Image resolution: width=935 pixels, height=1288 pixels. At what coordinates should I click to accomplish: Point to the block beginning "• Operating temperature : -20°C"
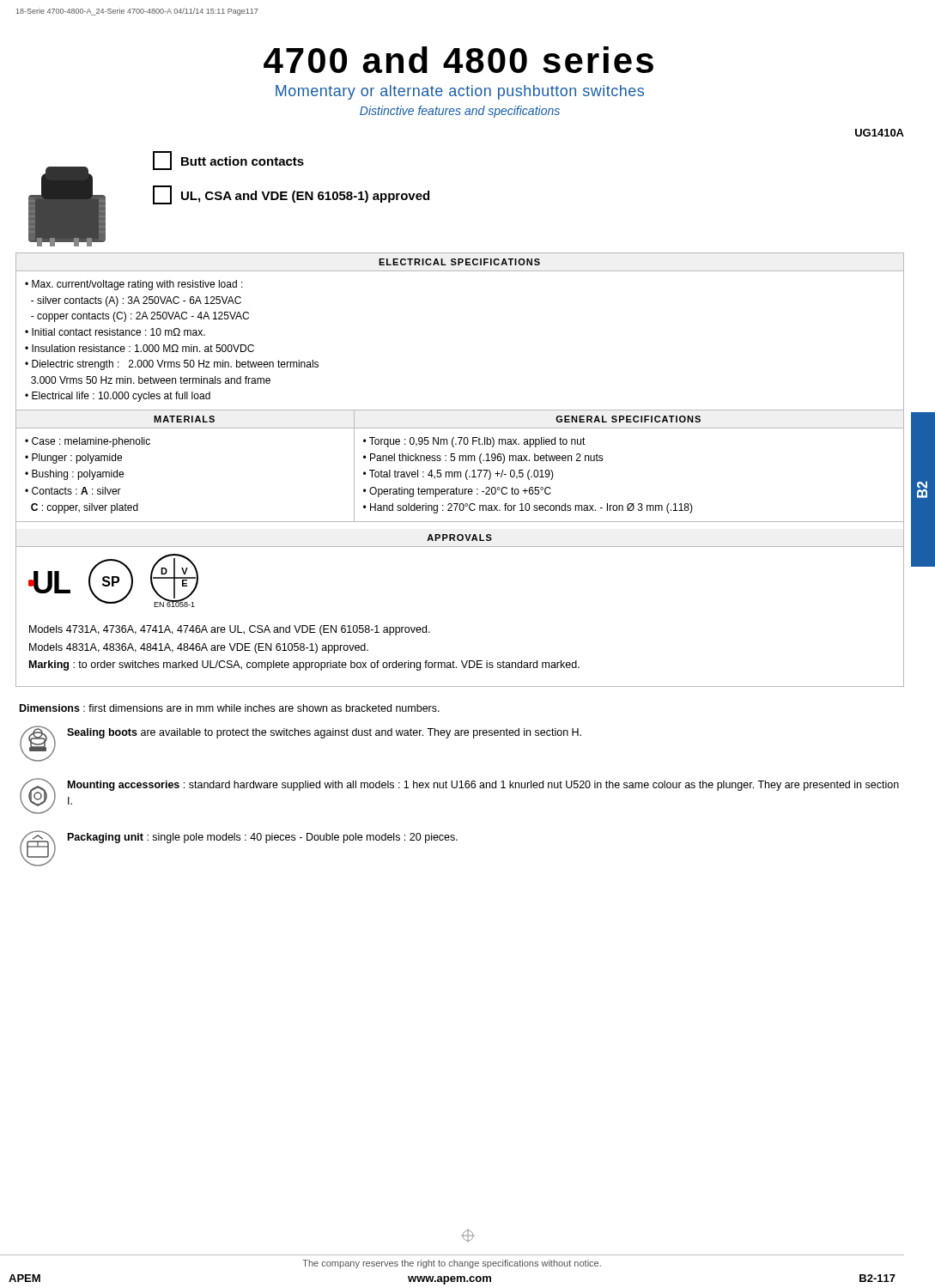pos(457,491)
